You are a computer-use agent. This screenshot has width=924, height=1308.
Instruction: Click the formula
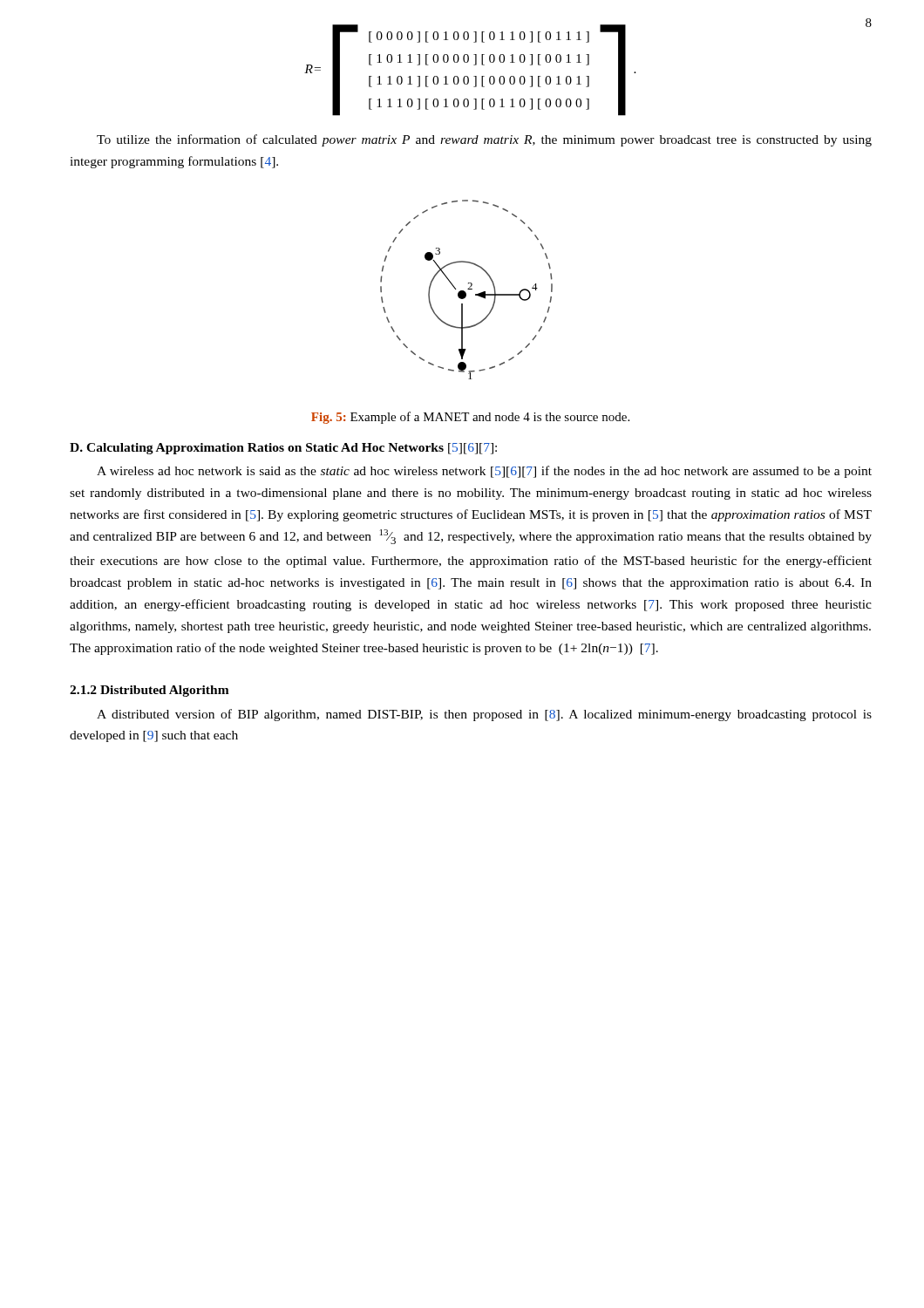click(x=471, y=69)
